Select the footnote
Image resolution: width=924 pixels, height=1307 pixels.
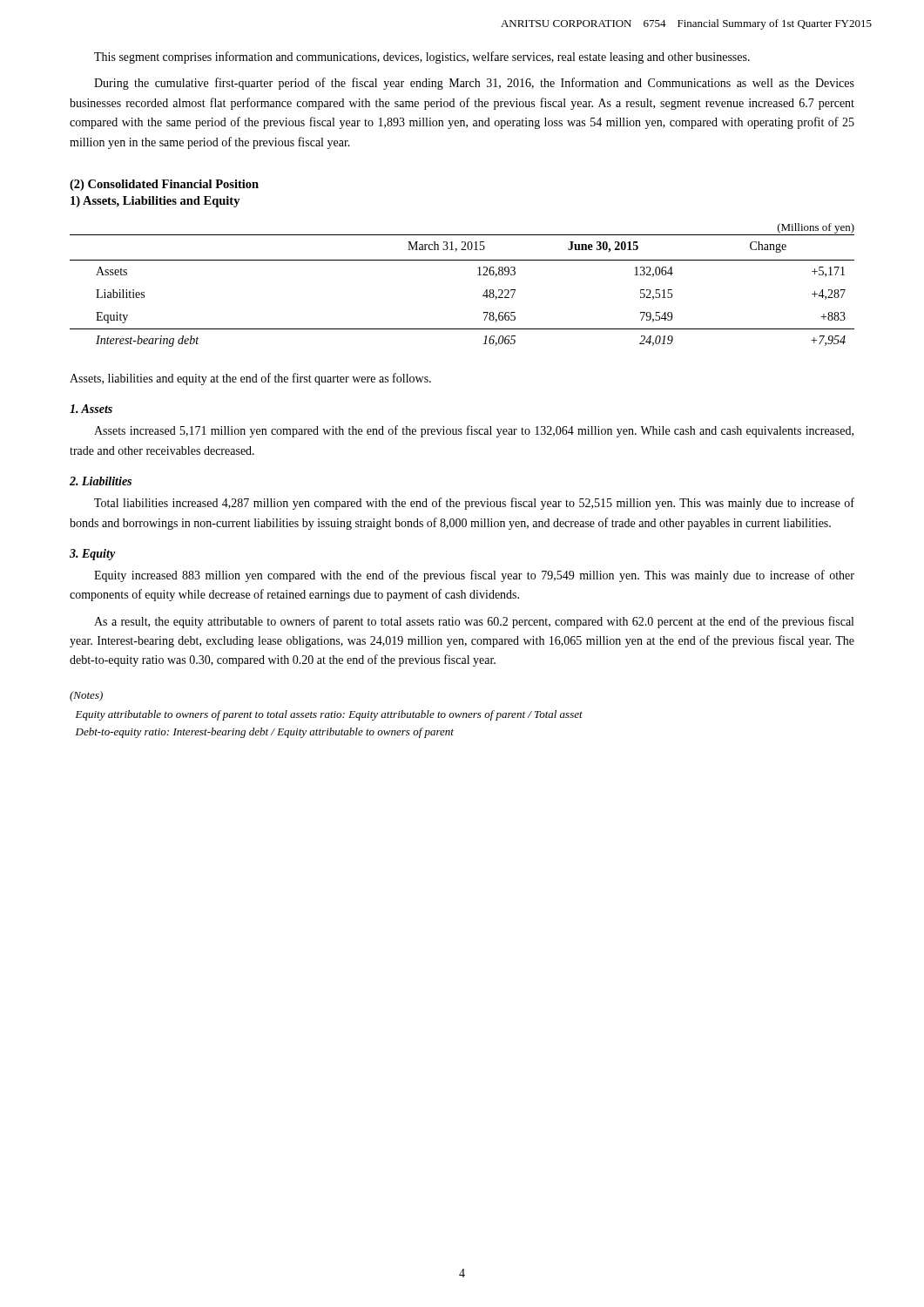(462, 714)
